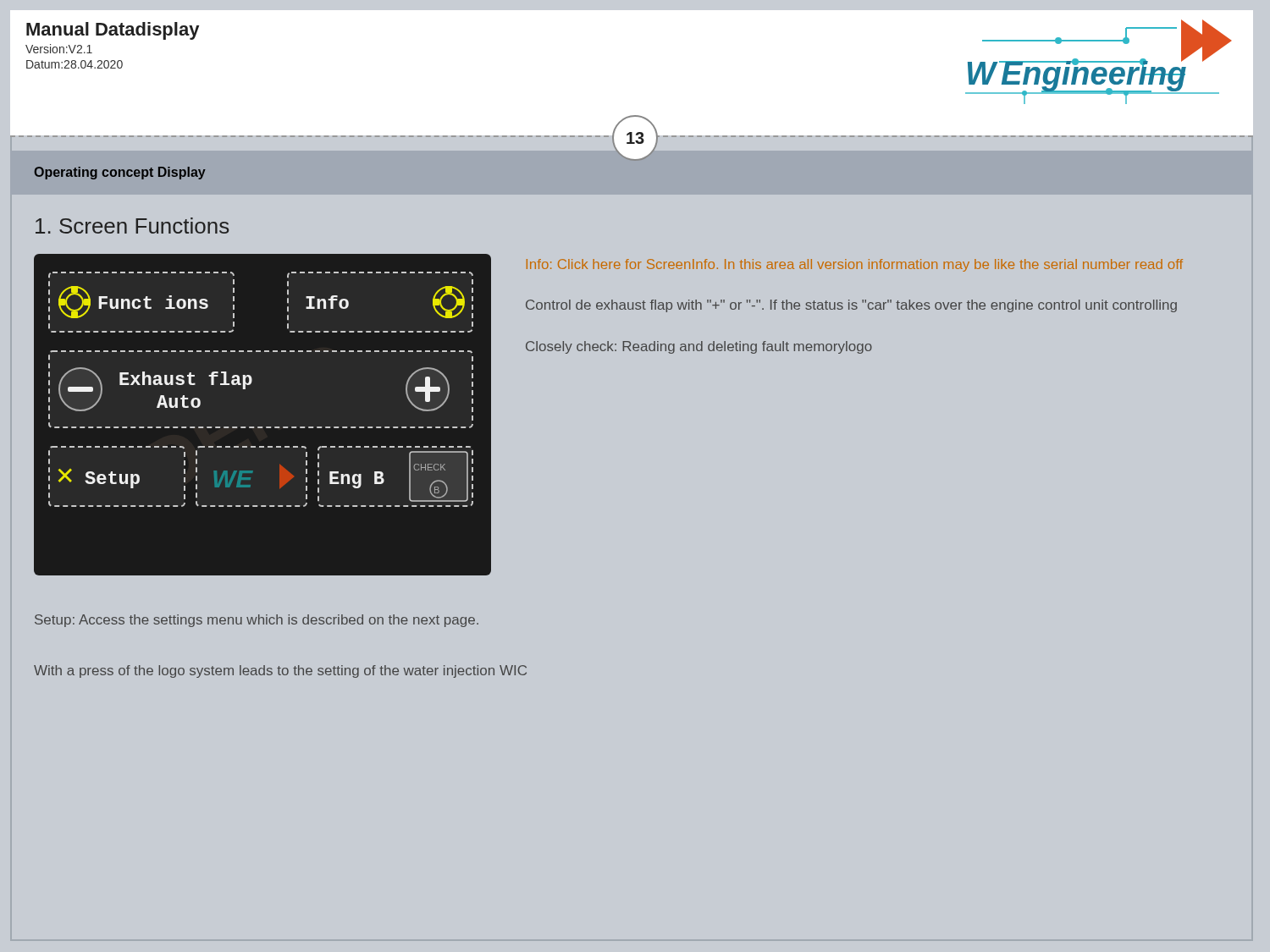1270x952 pixels.
Task: Locate the block starting "With a press of"
Action: coord(281,671)
